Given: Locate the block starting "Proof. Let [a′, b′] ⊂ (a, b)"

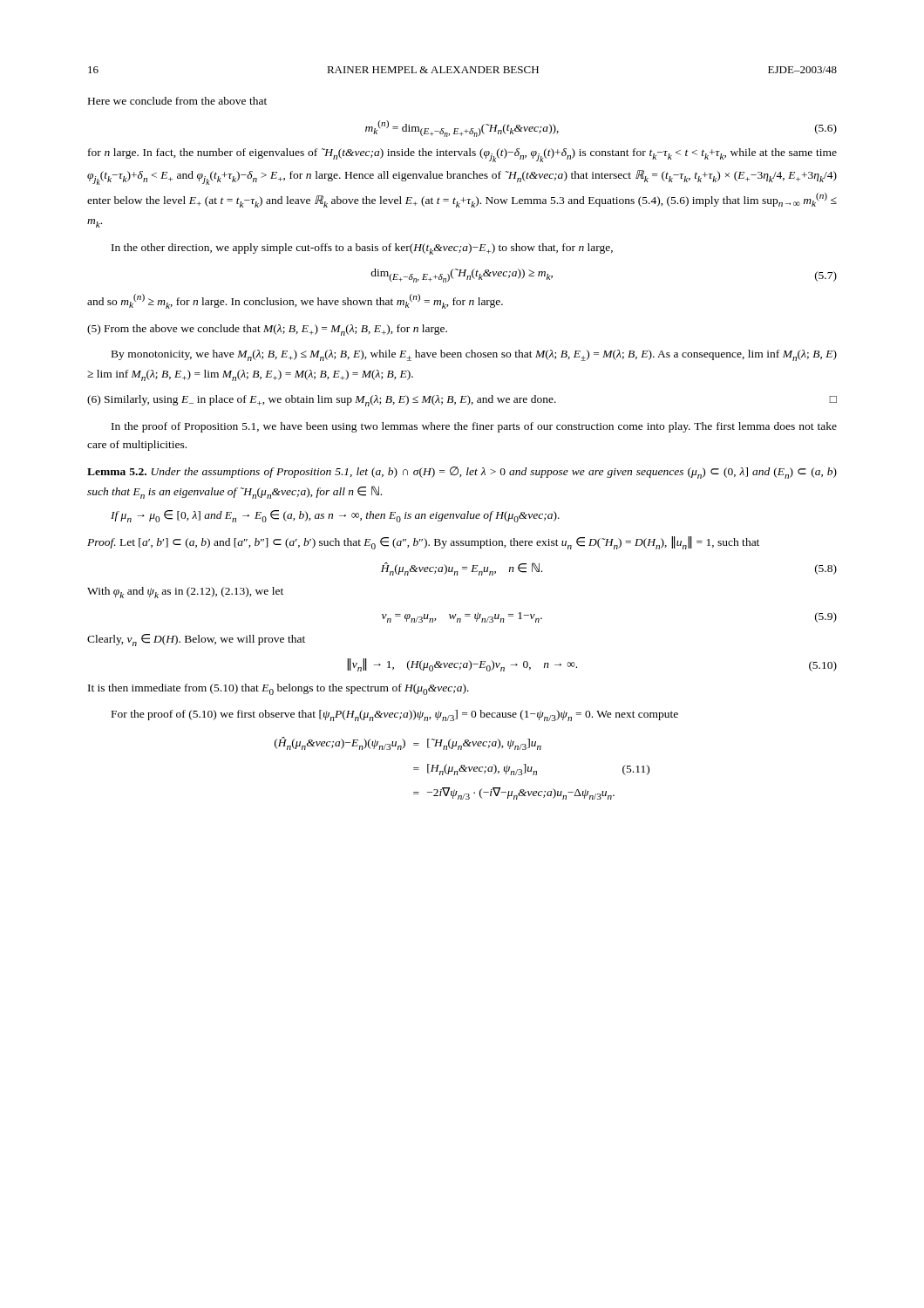Looking at the screenshot, I should point(462,544).
